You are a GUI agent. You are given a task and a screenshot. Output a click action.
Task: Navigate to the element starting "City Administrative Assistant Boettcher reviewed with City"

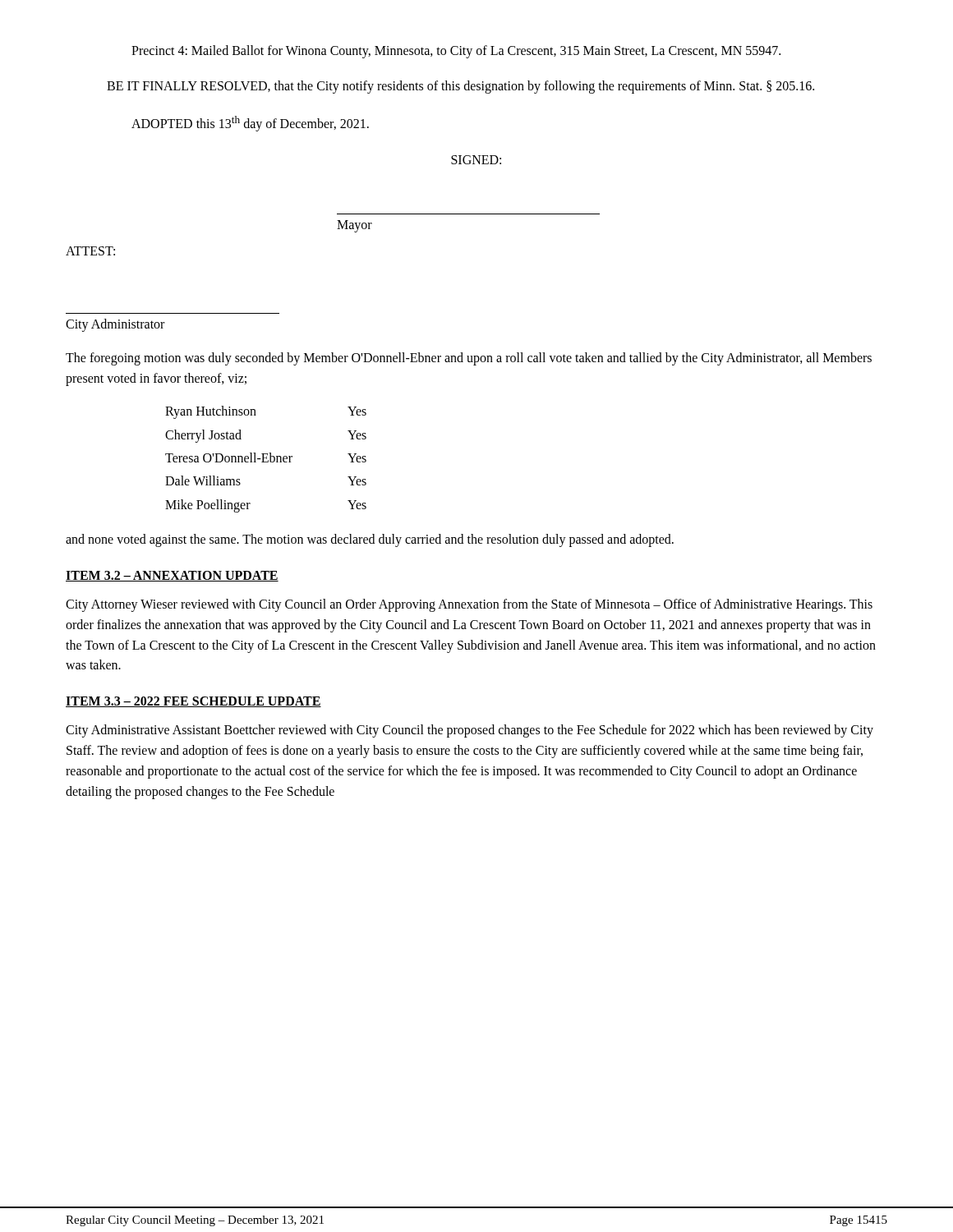coord(476,761)
